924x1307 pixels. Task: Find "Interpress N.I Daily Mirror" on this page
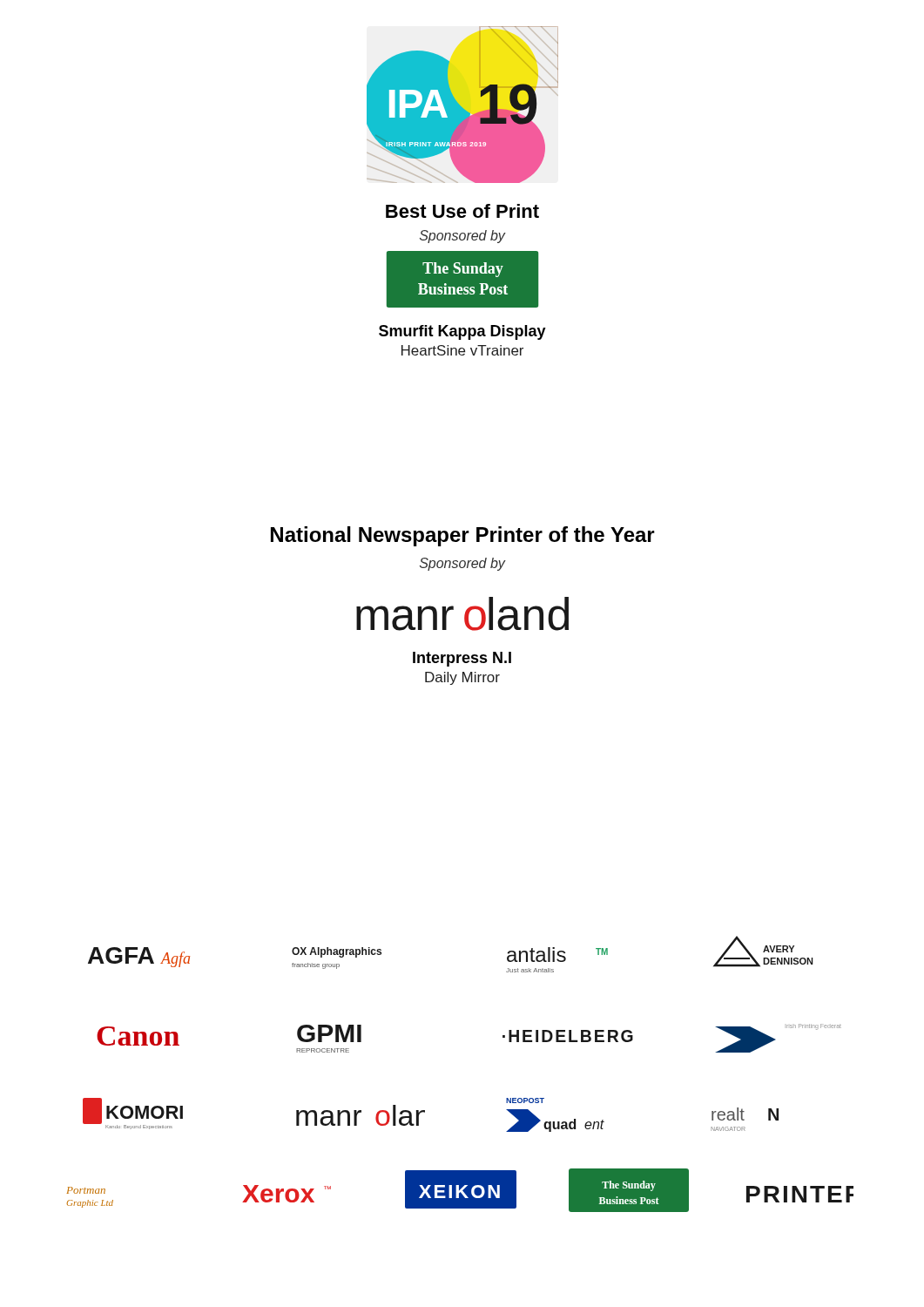point(462,668)
